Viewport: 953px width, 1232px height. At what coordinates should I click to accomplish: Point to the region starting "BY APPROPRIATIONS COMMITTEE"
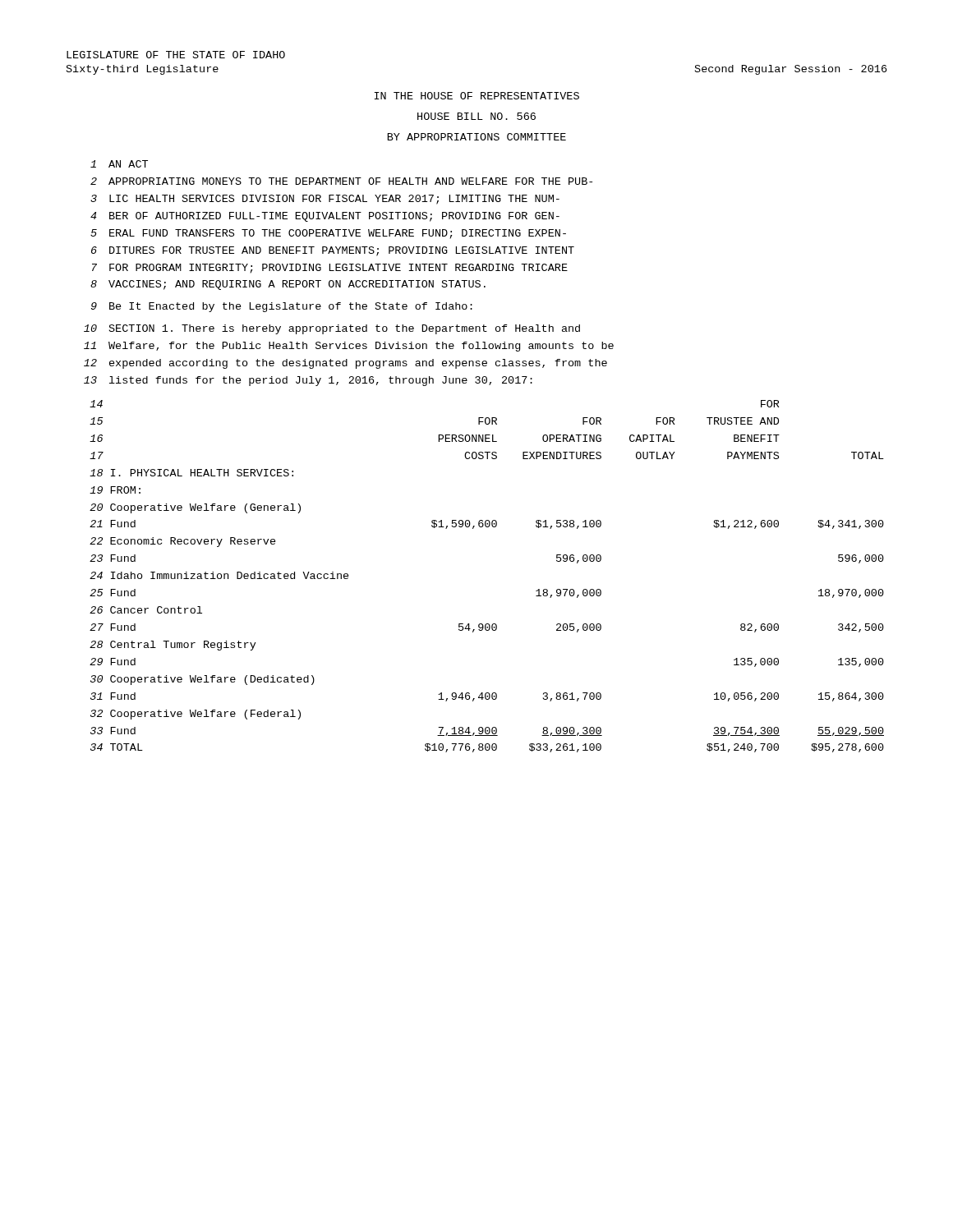(476, 138)
